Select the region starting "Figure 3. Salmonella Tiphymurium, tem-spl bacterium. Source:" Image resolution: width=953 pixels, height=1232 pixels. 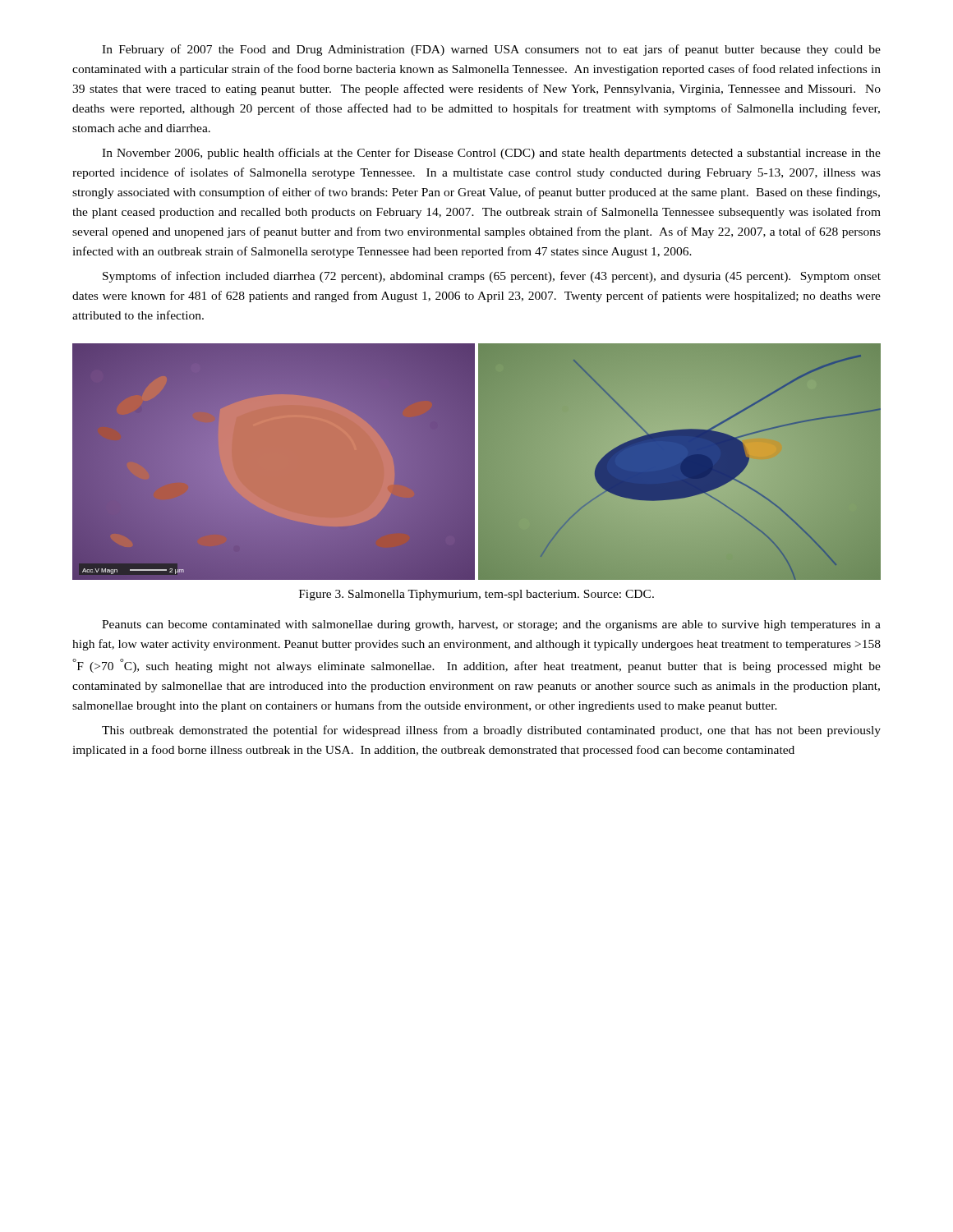476,594
